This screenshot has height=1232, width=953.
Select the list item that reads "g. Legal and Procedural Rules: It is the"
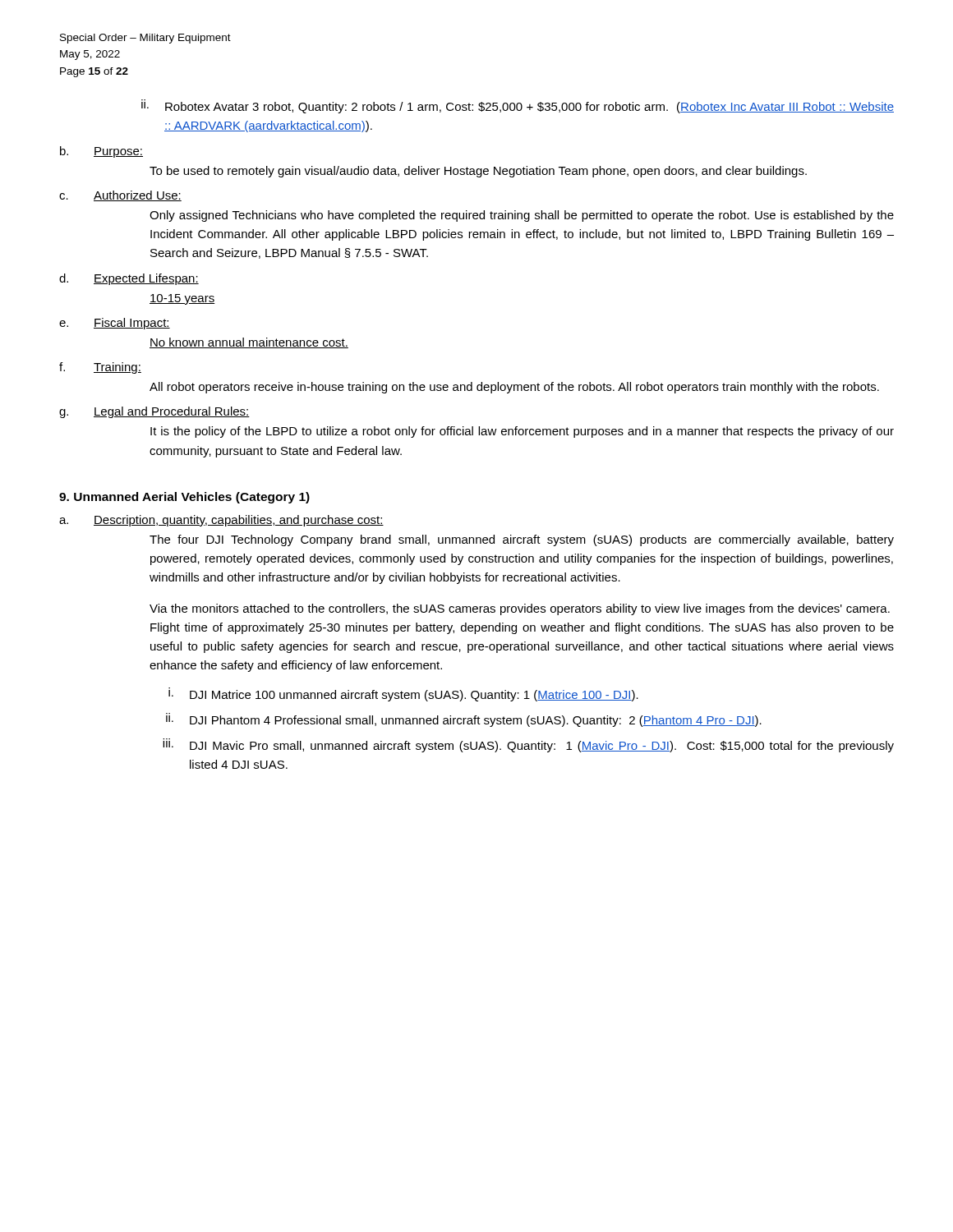point(476,432)
